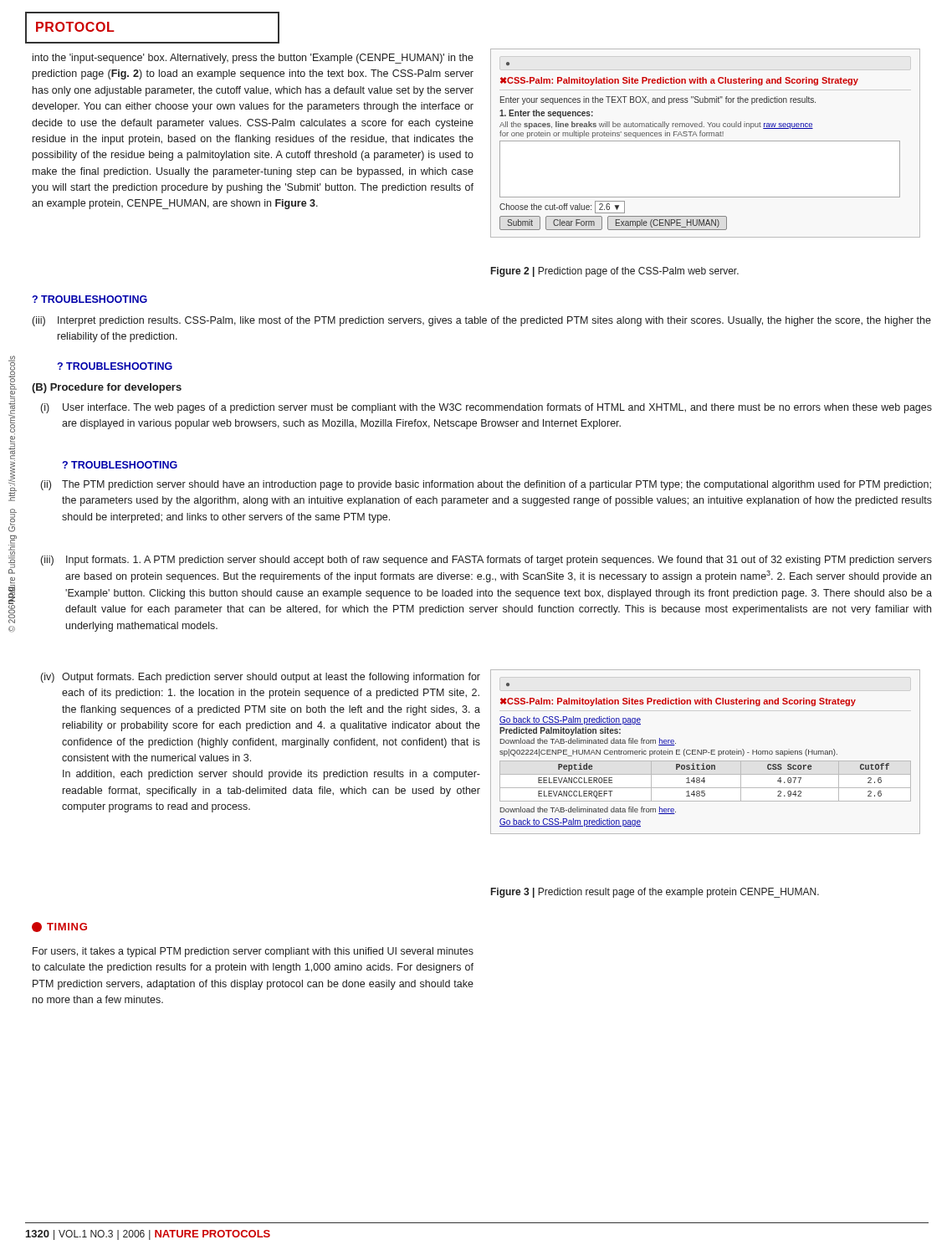Select the section header containing "(B) Procedure for developers"

[x=107, y=387]
